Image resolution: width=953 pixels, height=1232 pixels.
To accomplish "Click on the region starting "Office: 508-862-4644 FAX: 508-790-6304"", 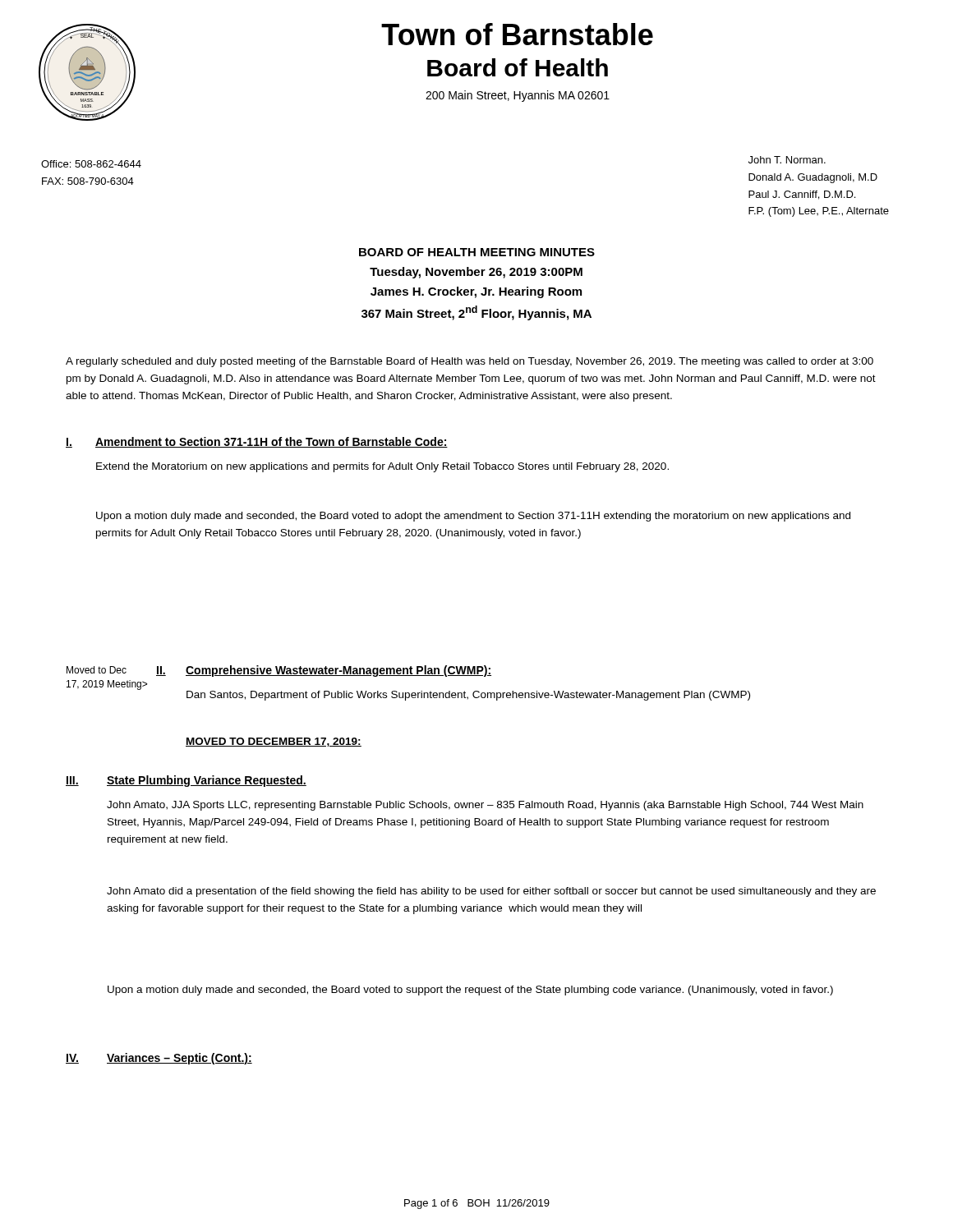I will (91, 172).
